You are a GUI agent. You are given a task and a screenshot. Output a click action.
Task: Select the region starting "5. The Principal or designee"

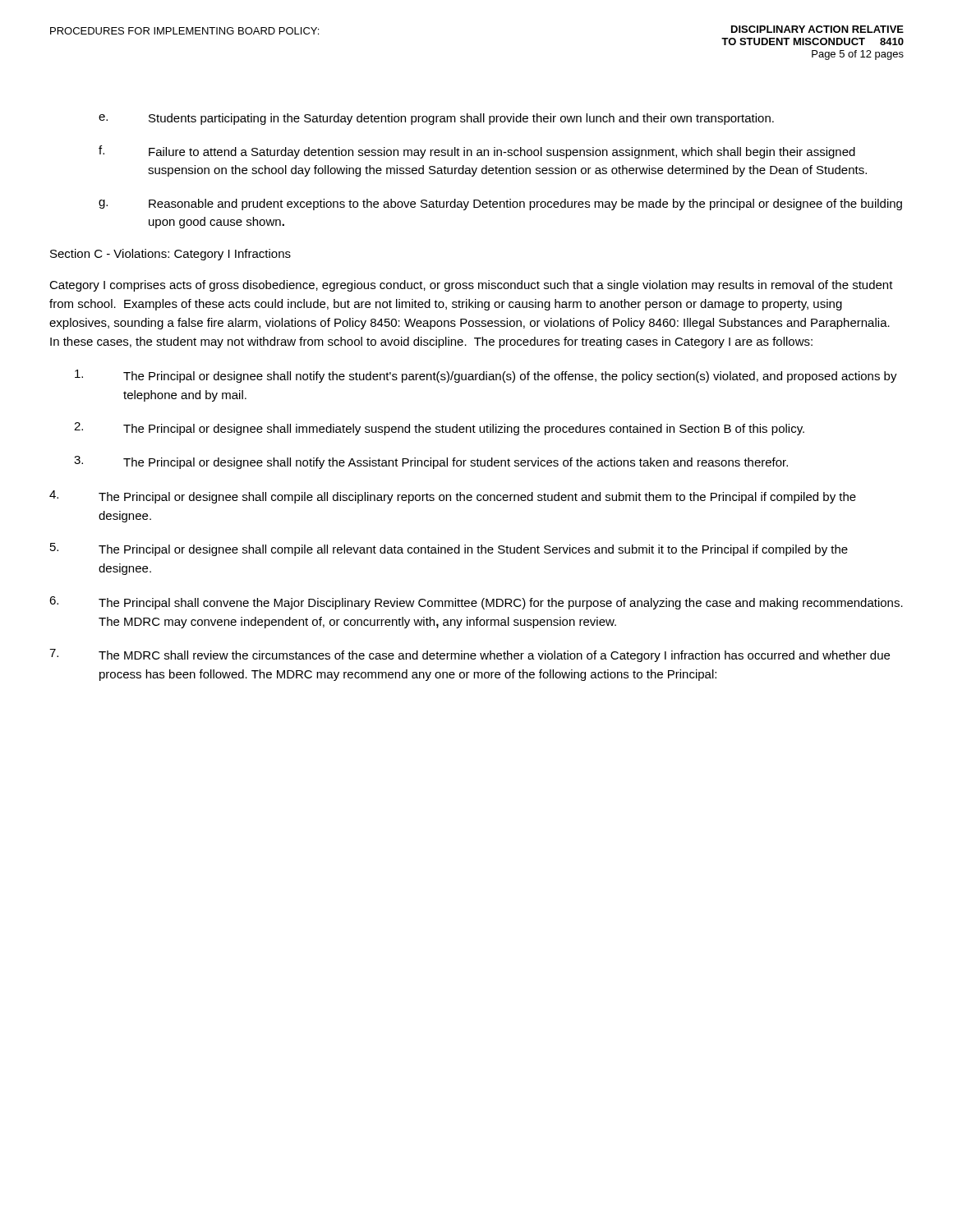click(x=476, y=559)
